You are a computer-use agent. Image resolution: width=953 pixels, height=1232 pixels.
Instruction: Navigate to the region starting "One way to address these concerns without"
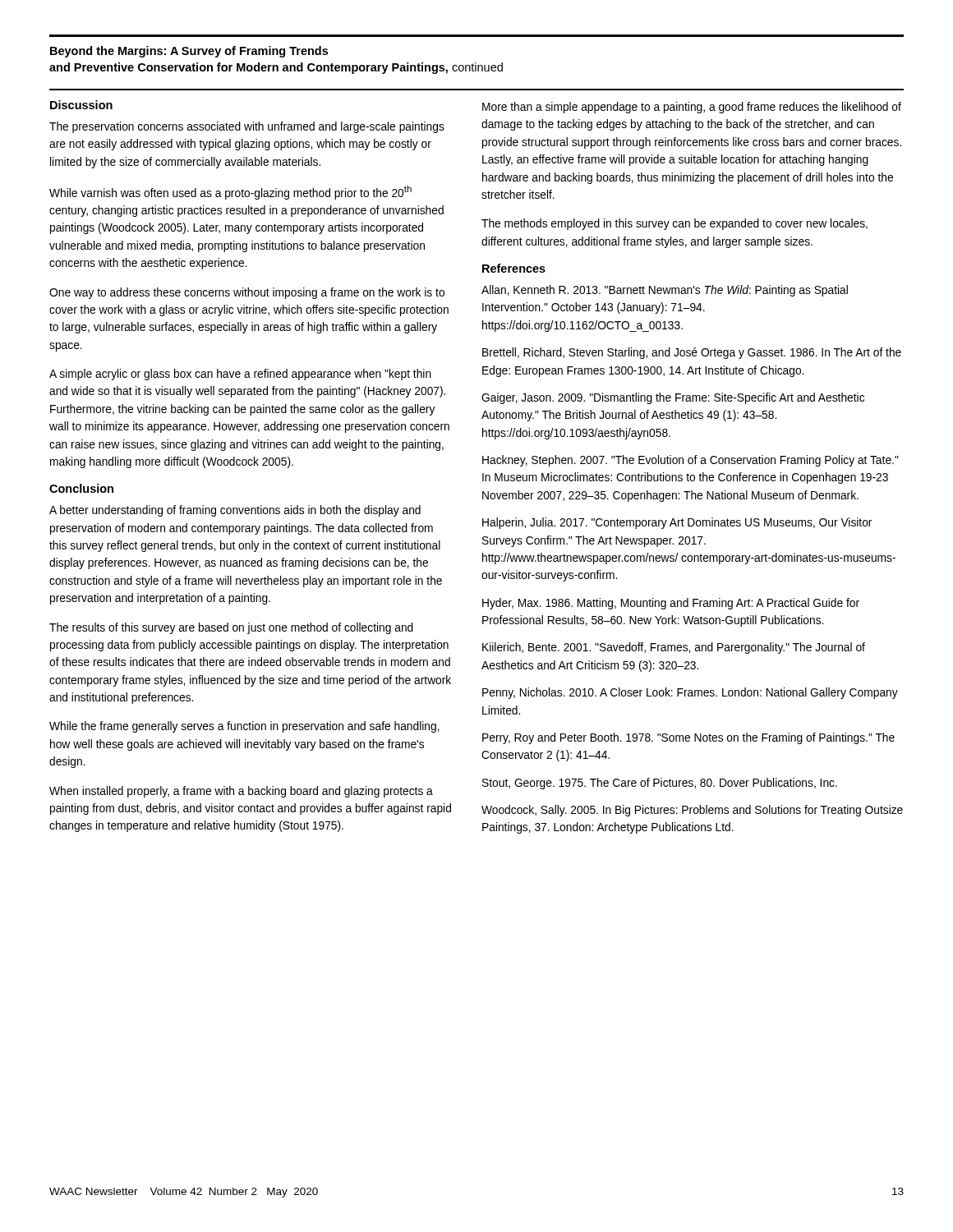coord(249,319)
